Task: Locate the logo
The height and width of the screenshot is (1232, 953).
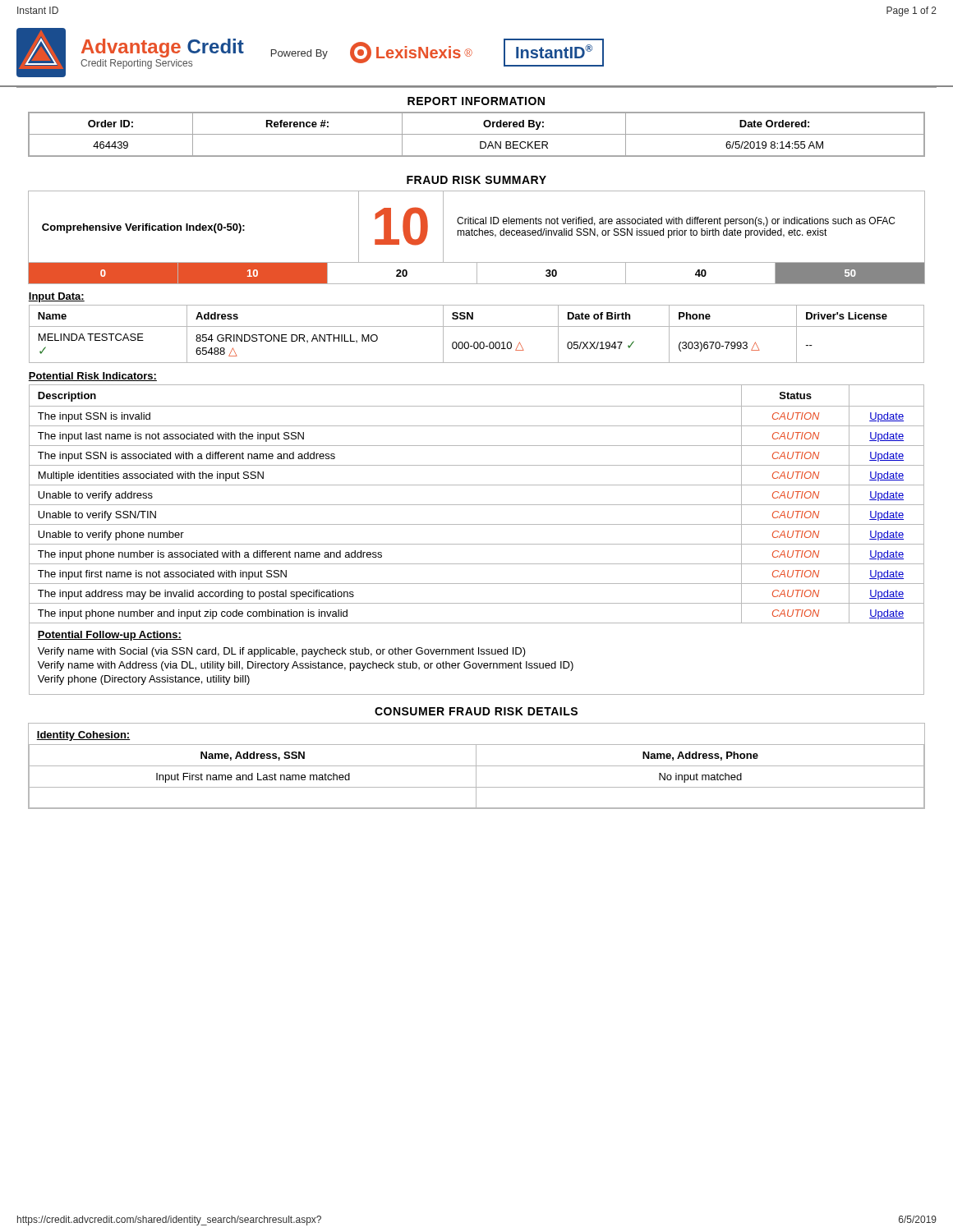Action: point(476,53)
